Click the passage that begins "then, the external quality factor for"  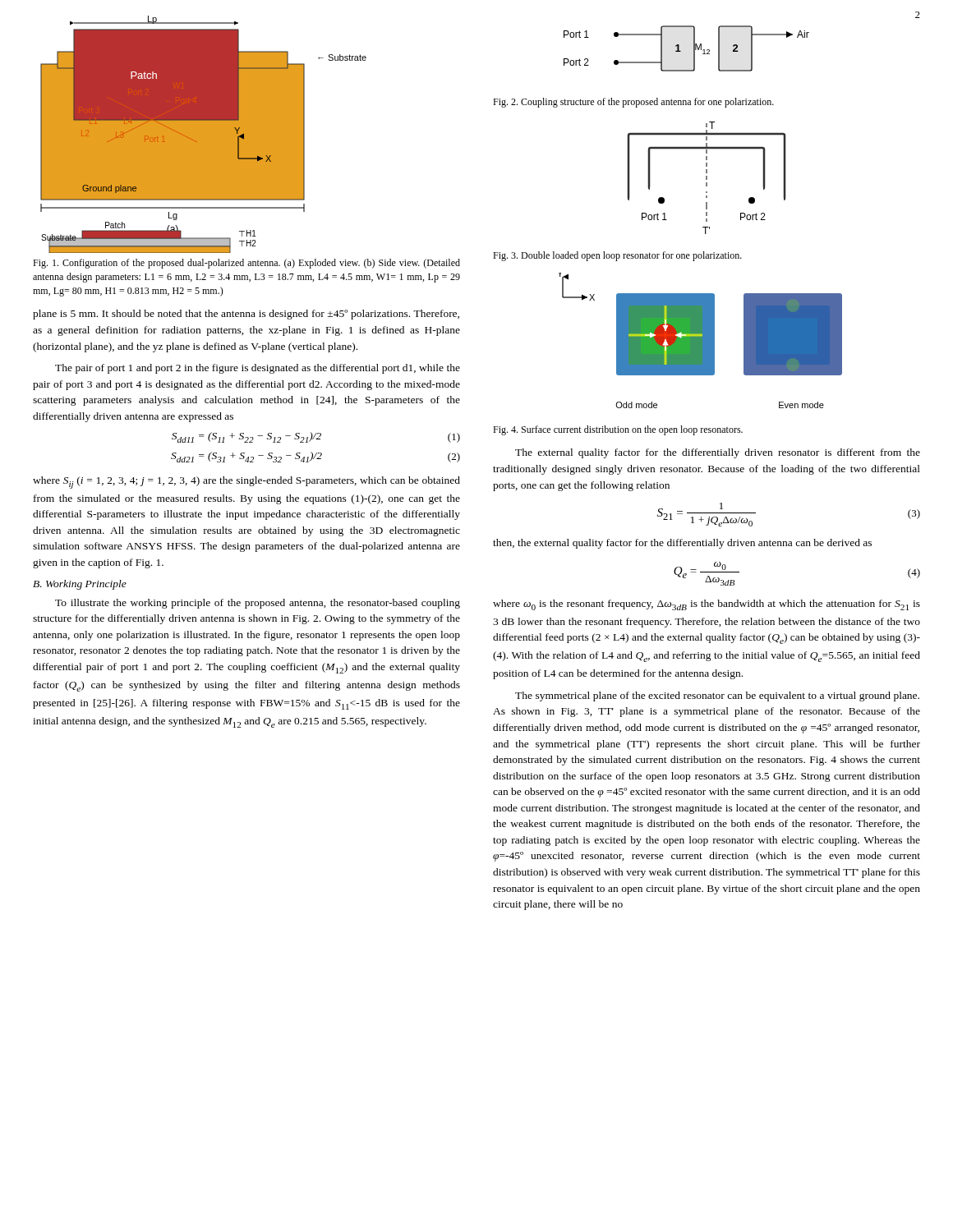[x=682, y=542]
